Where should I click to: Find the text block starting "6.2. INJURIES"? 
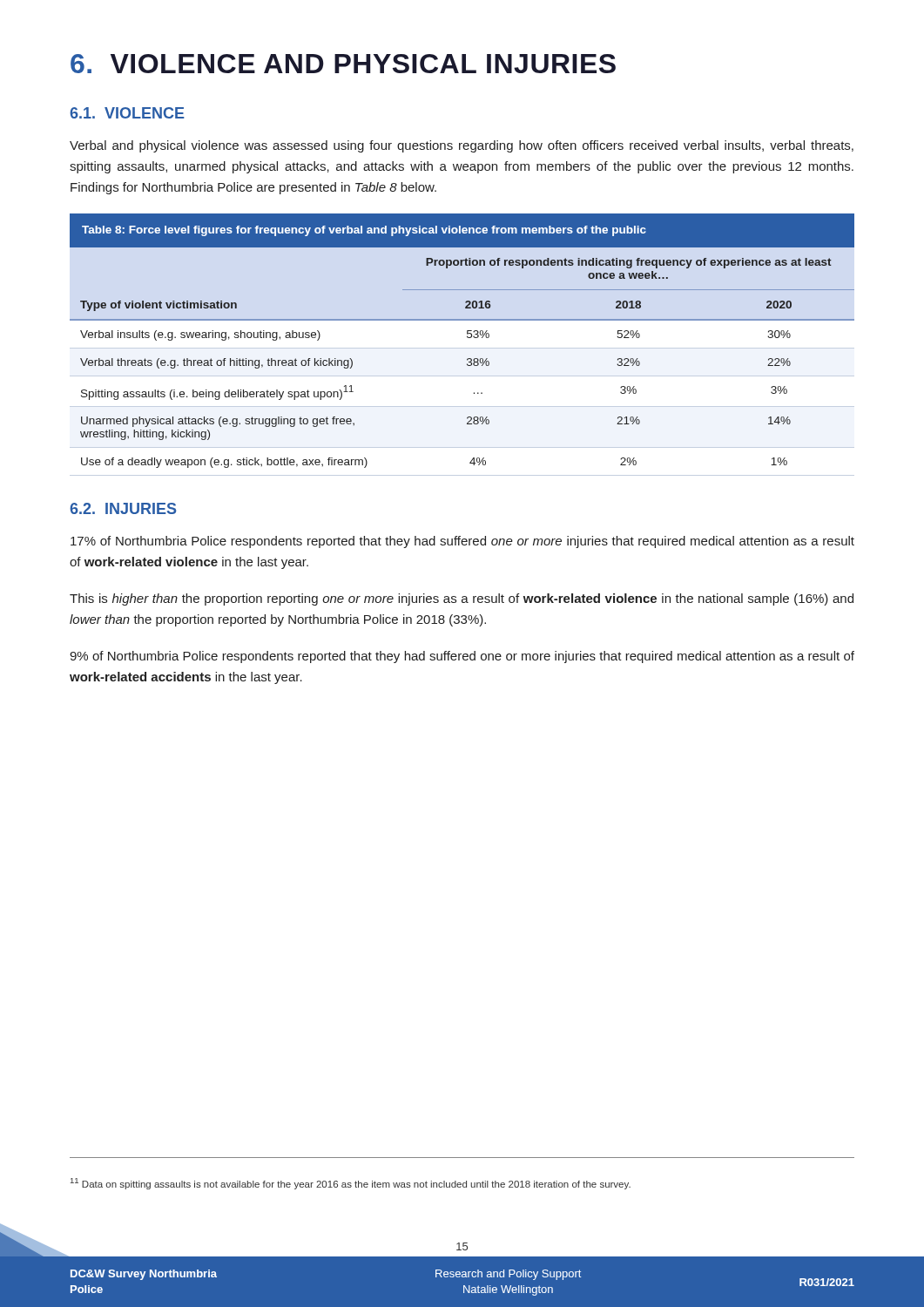[123, 508]
